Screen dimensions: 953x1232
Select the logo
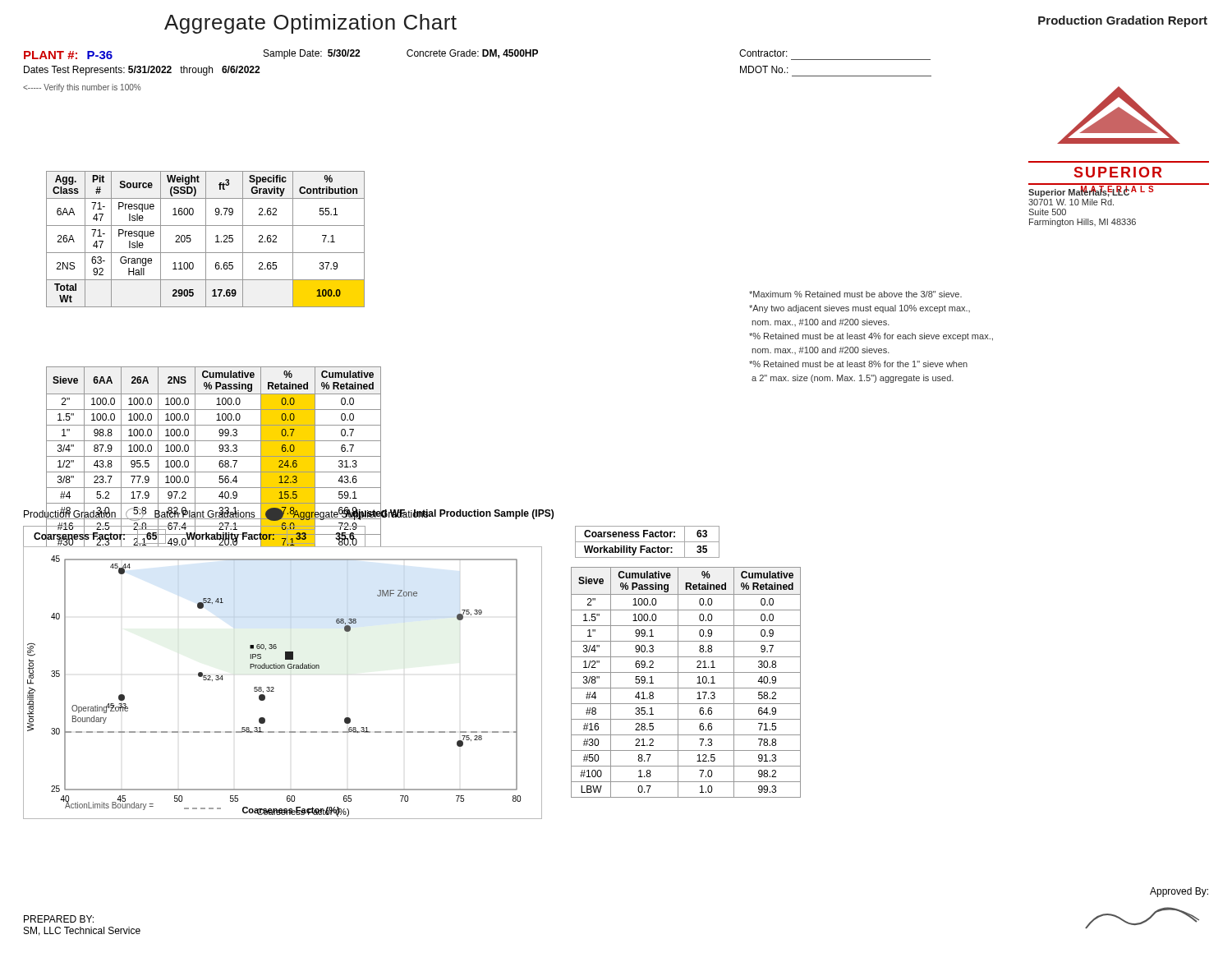point(1119,120)
